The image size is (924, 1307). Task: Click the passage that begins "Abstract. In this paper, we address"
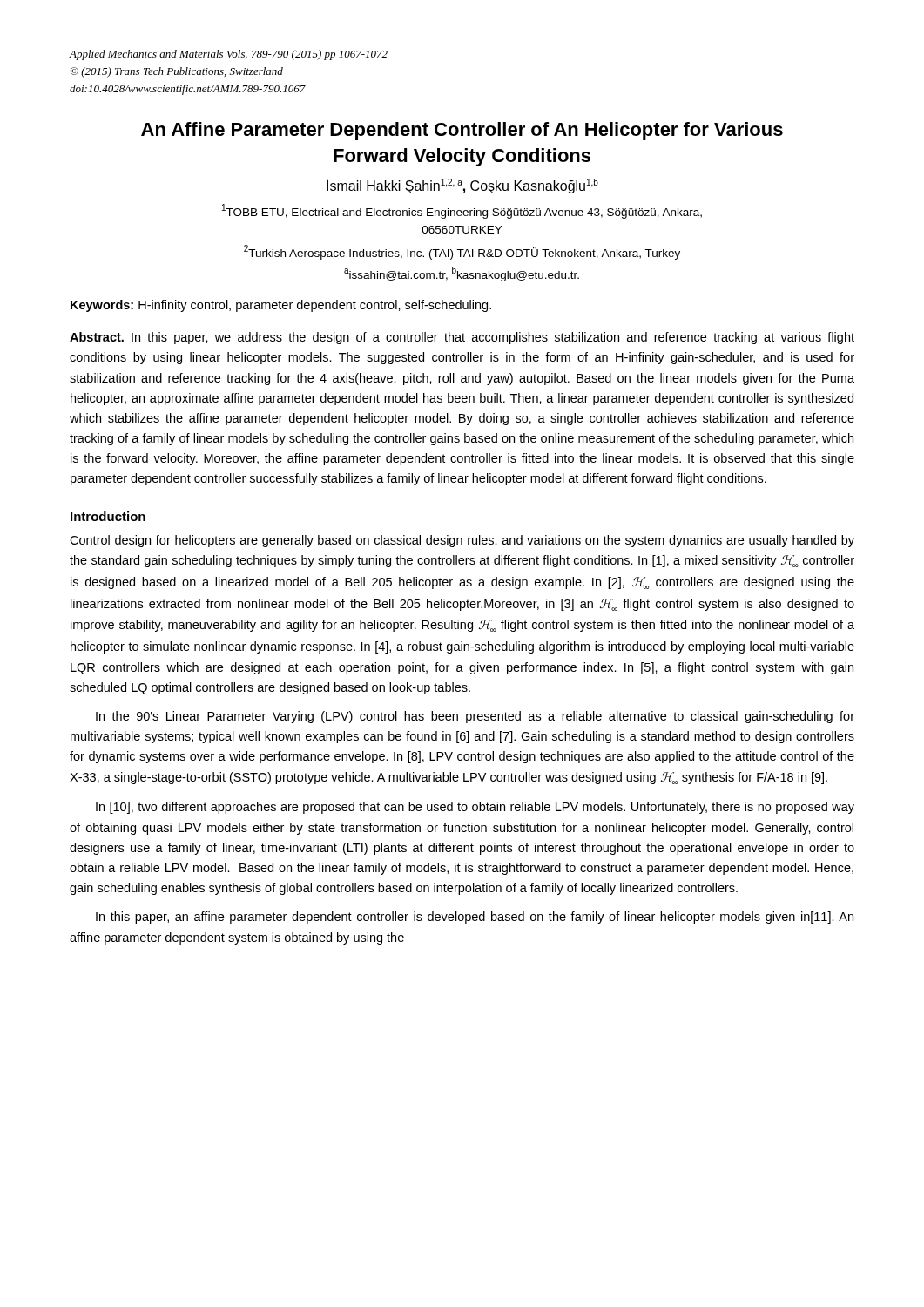tap(462, 408)
